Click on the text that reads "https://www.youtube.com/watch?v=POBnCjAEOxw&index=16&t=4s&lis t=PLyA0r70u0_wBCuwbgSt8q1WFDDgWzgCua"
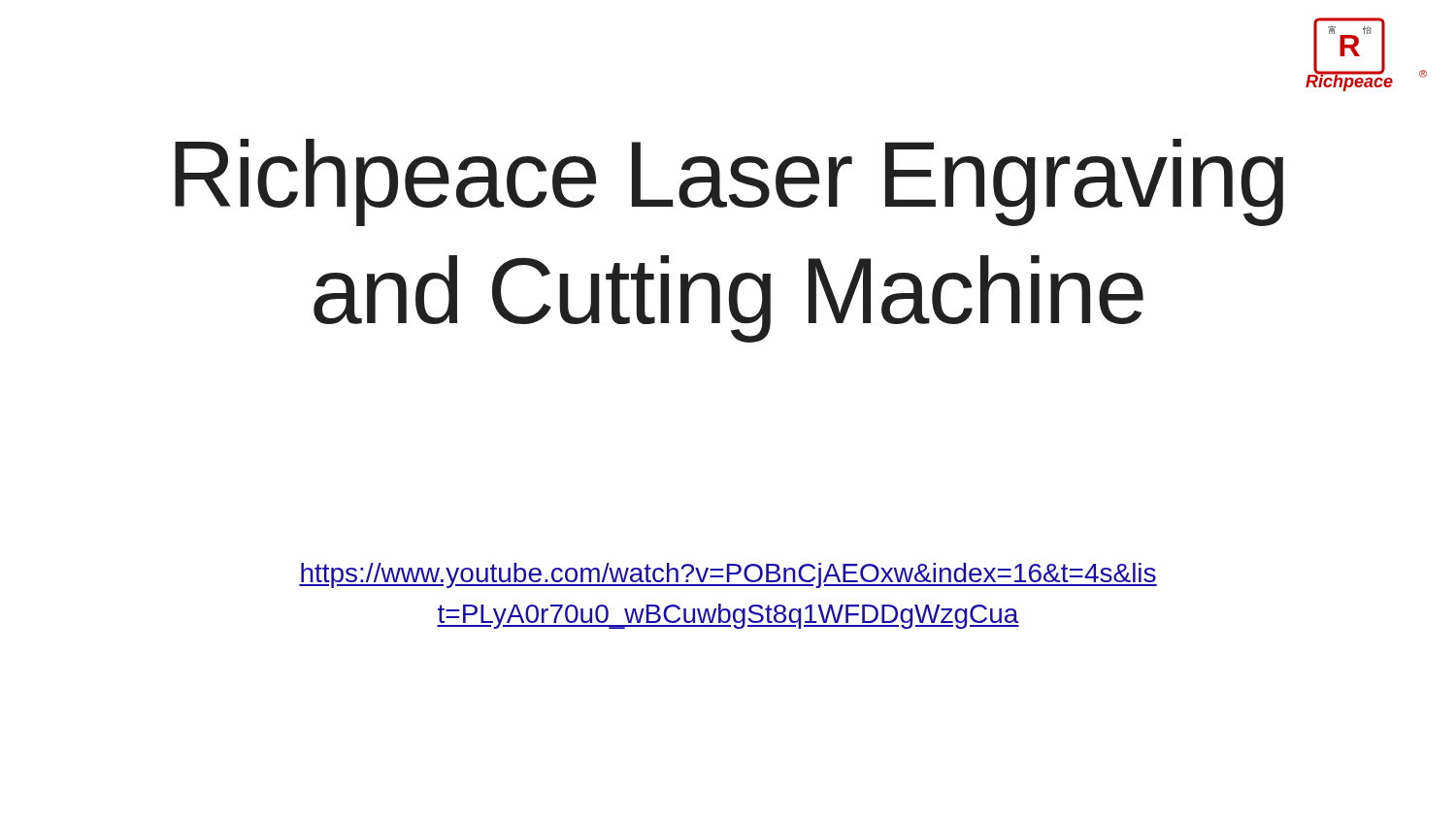The width and height of the screenshot is (1456, 819). [728, 593]
